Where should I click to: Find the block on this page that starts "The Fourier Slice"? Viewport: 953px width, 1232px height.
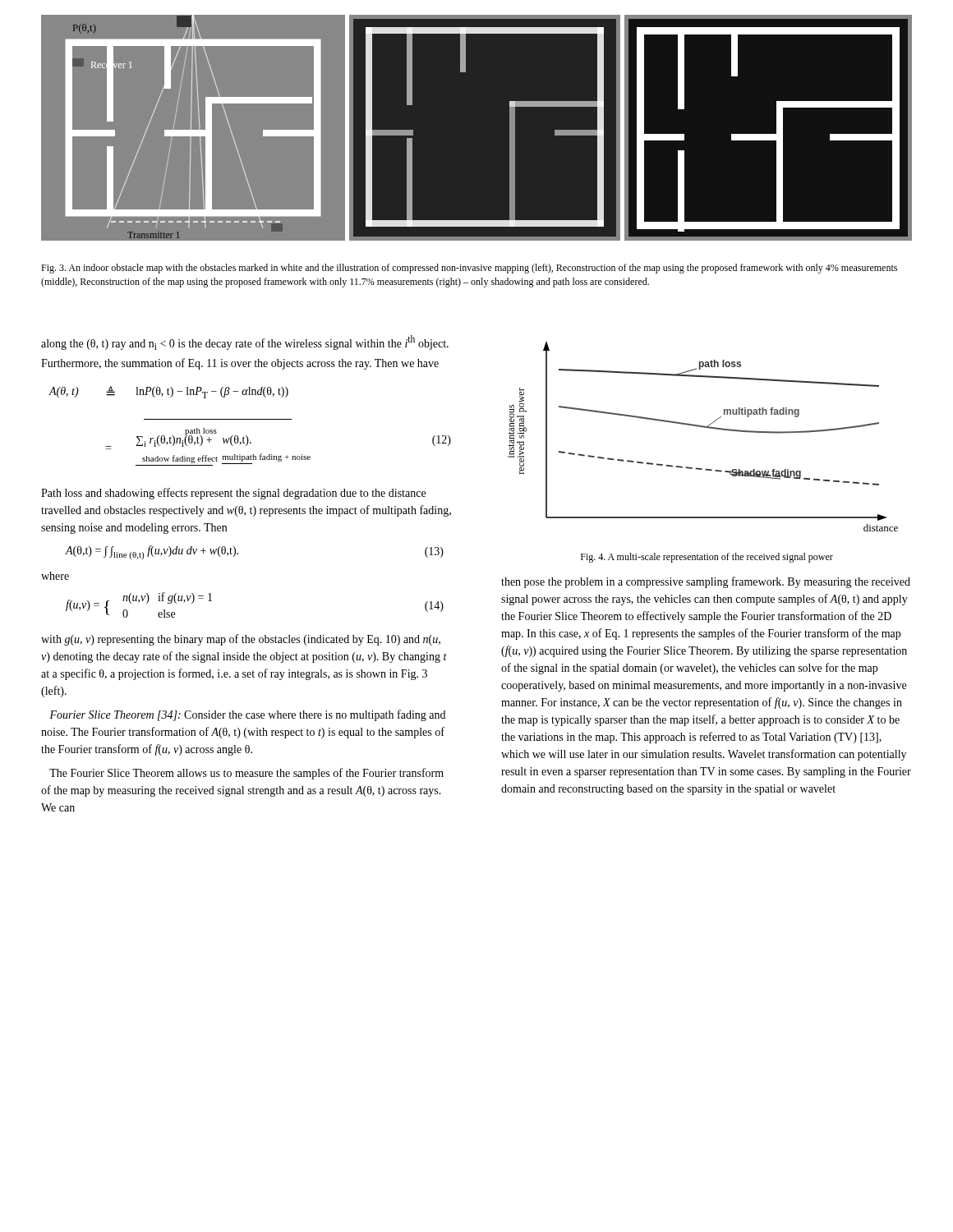242,790
